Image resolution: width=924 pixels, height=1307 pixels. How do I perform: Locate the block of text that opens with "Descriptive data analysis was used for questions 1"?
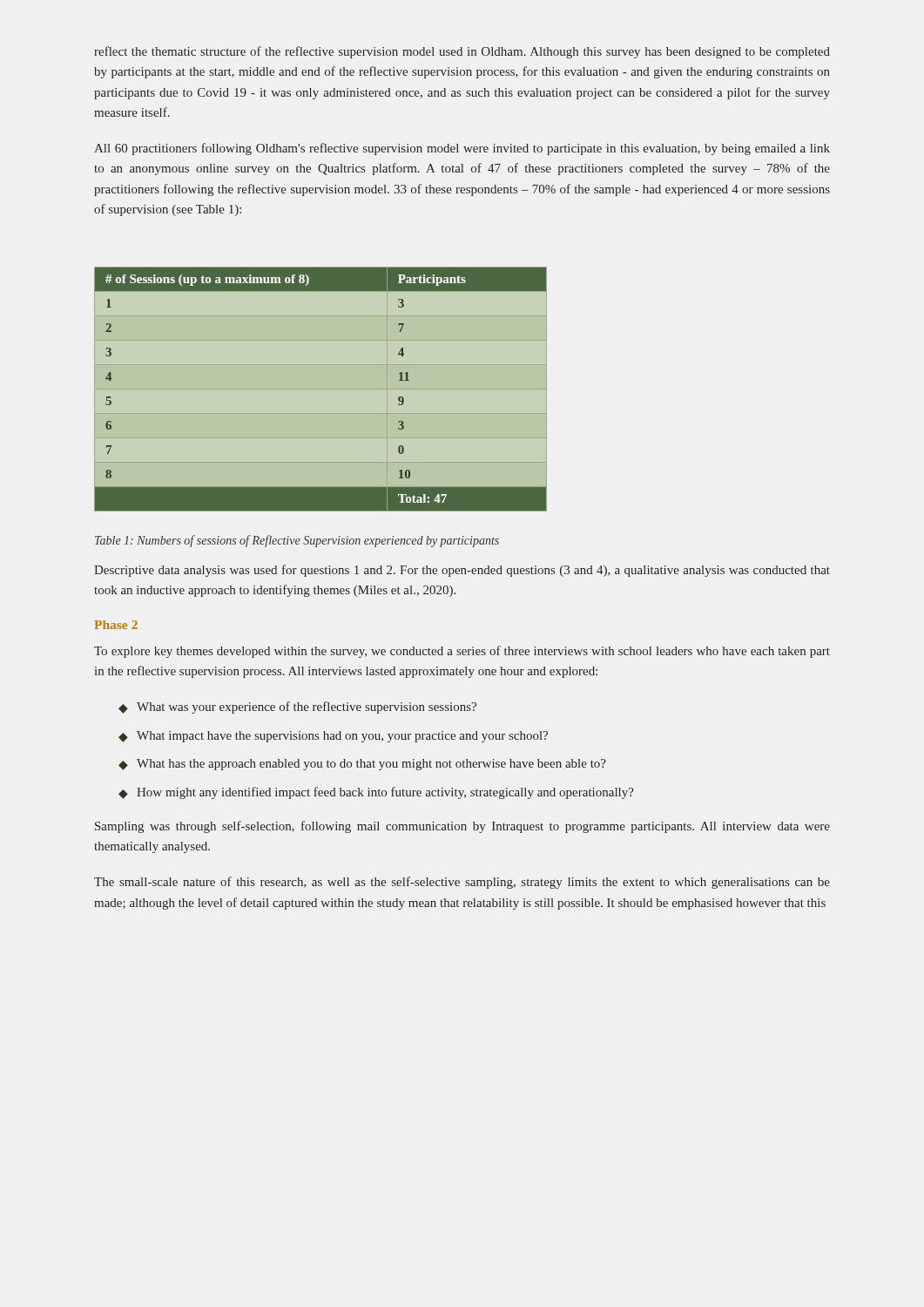pos(462,580)
